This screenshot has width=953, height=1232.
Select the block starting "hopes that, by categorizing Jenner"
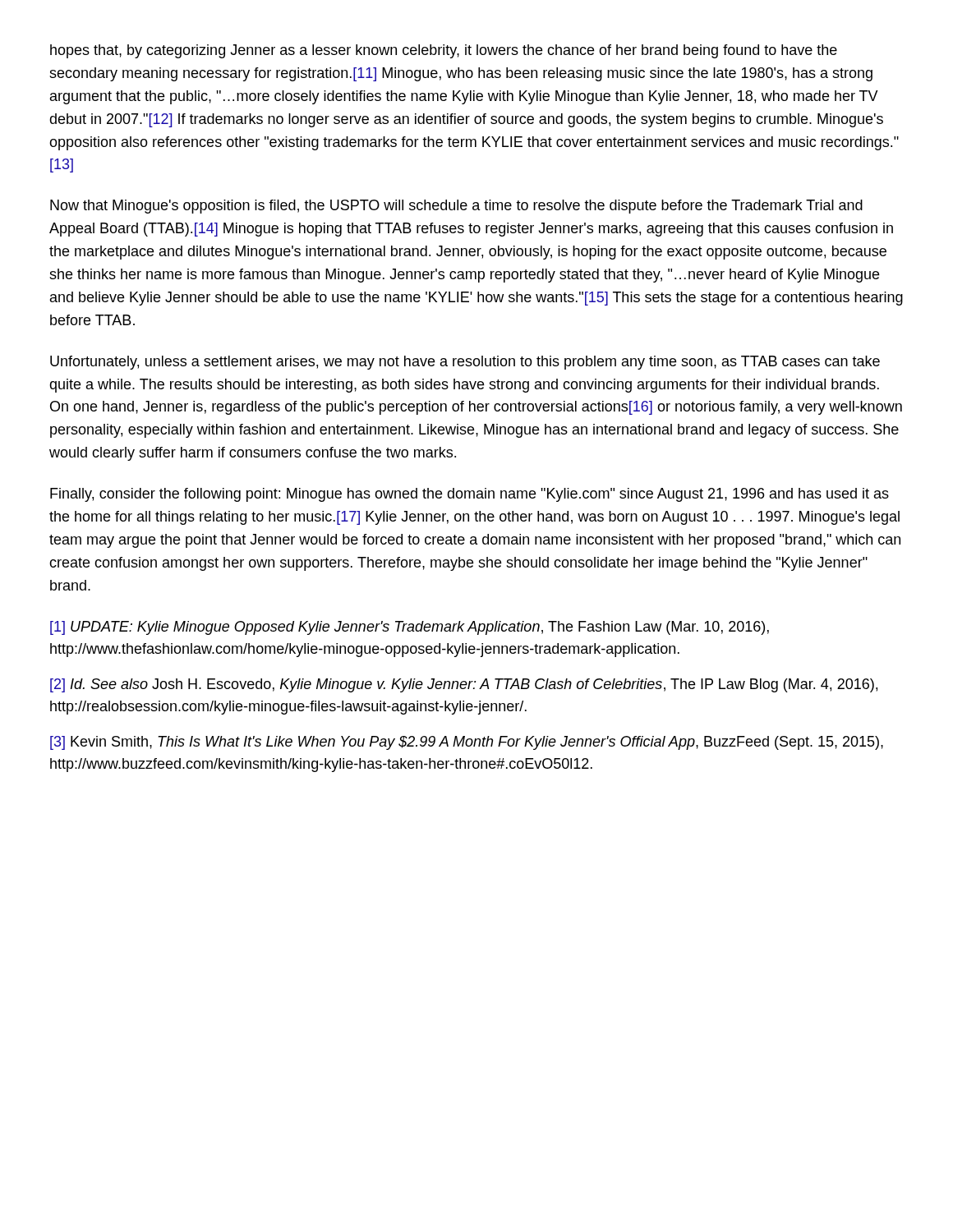[474, 107]
